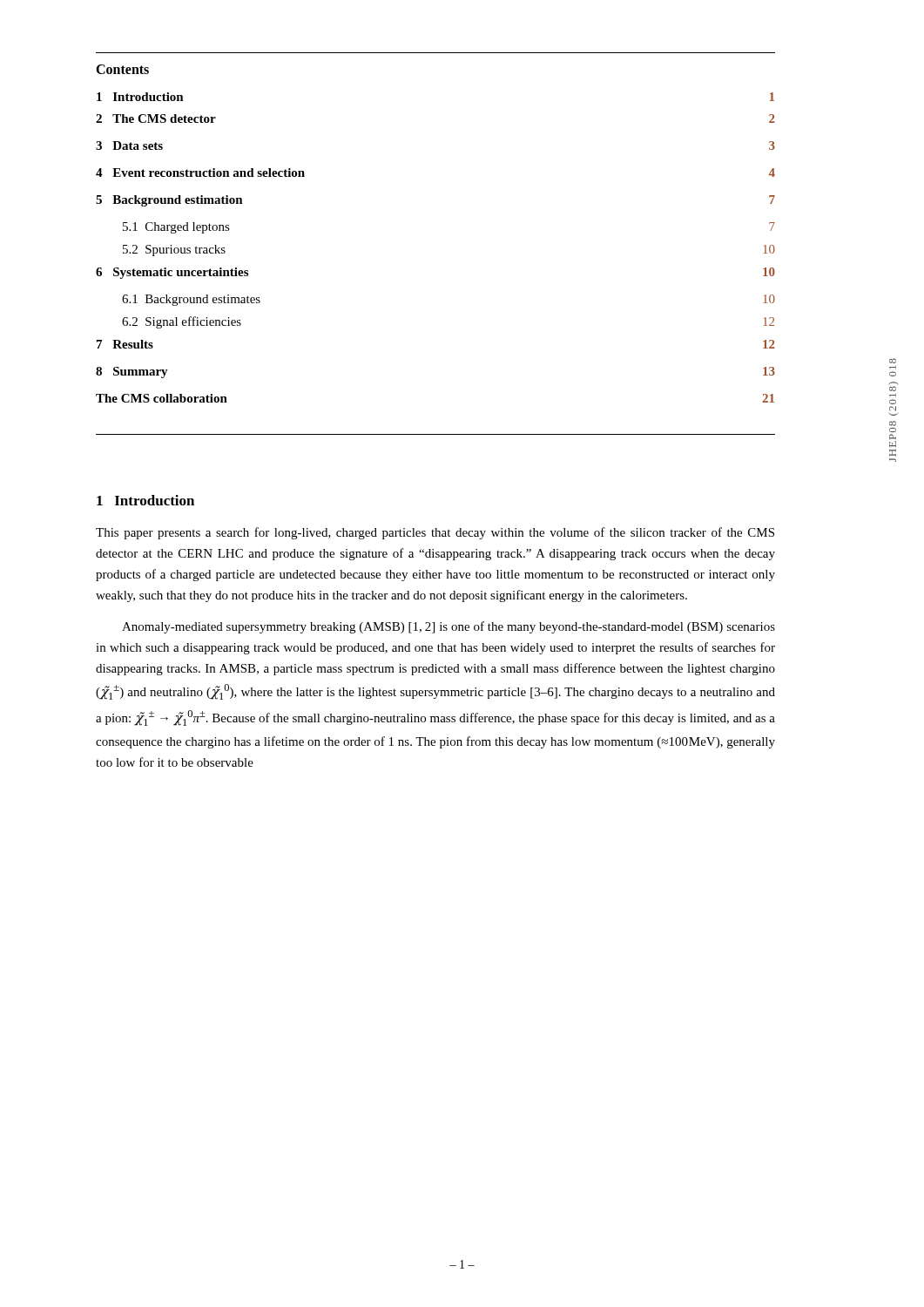This screenshot has width=924, height=1307.
Task: Locate the list item with the text "The CMS collaboration 21"
Action: tap(155, 398)
